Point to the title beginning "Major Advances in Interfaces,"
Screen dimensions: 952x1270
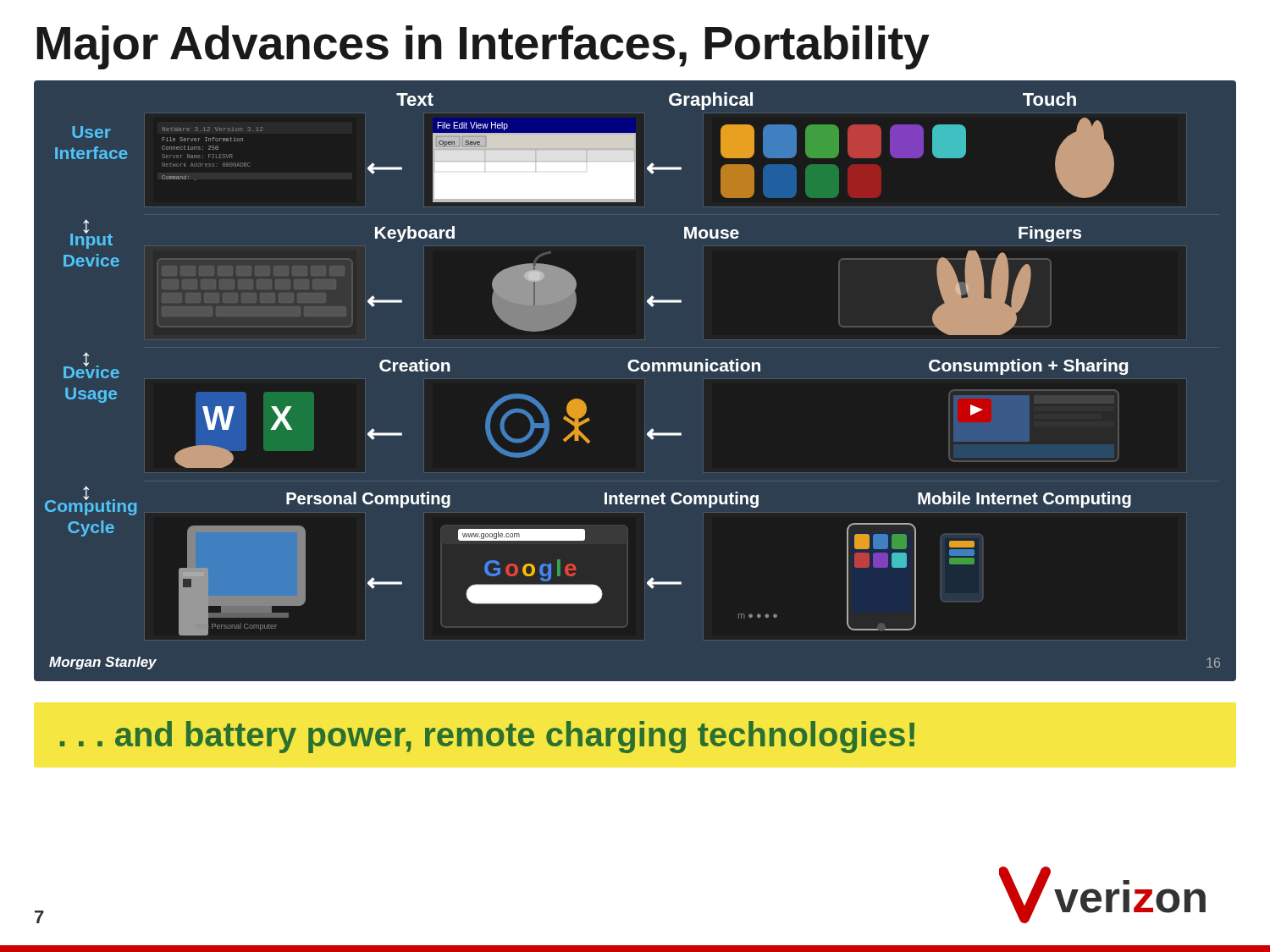(481, 43)
